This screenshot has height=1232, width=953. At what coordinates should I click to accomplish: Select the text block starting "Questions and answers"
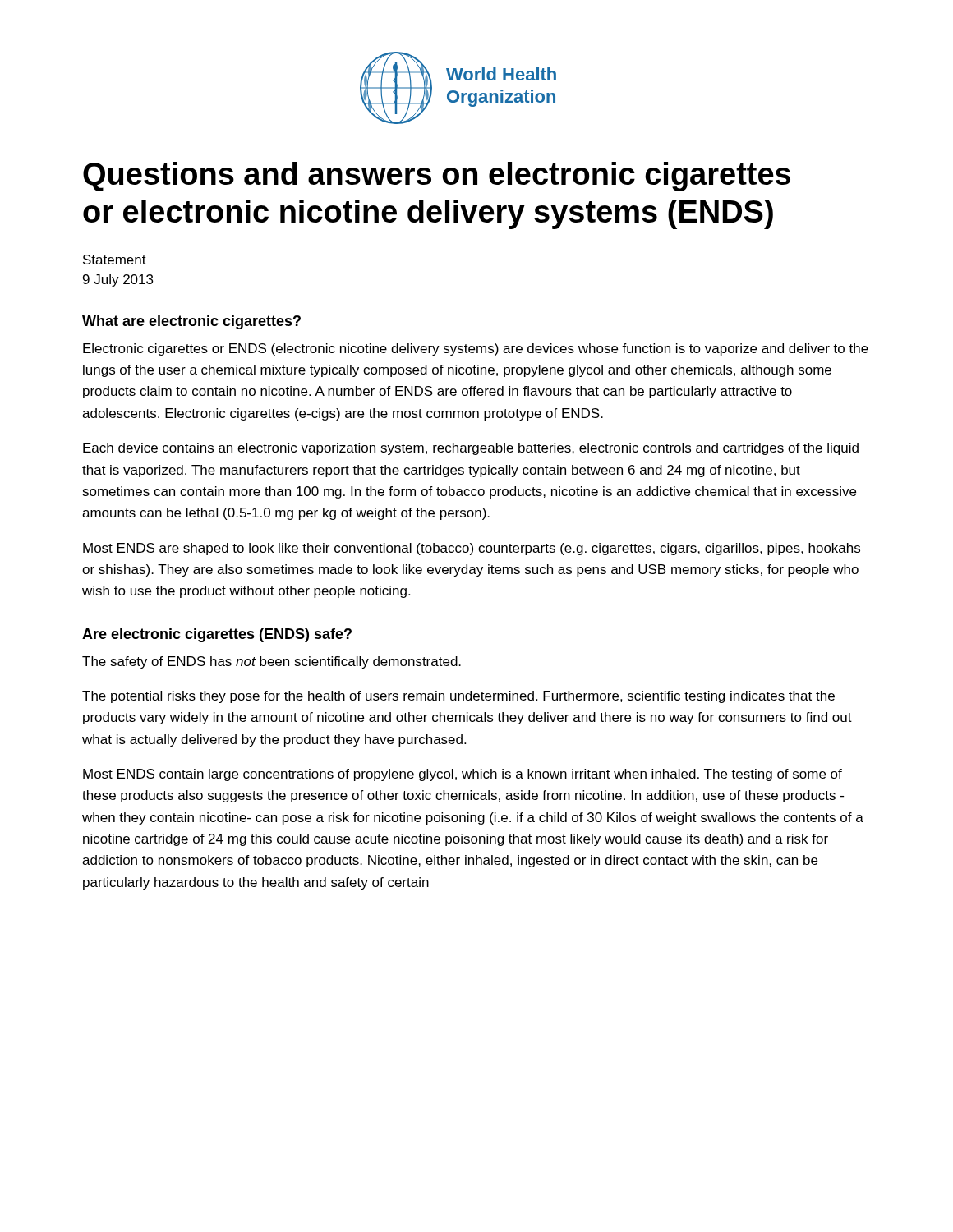pyautogui.click(x=437, y=193)
